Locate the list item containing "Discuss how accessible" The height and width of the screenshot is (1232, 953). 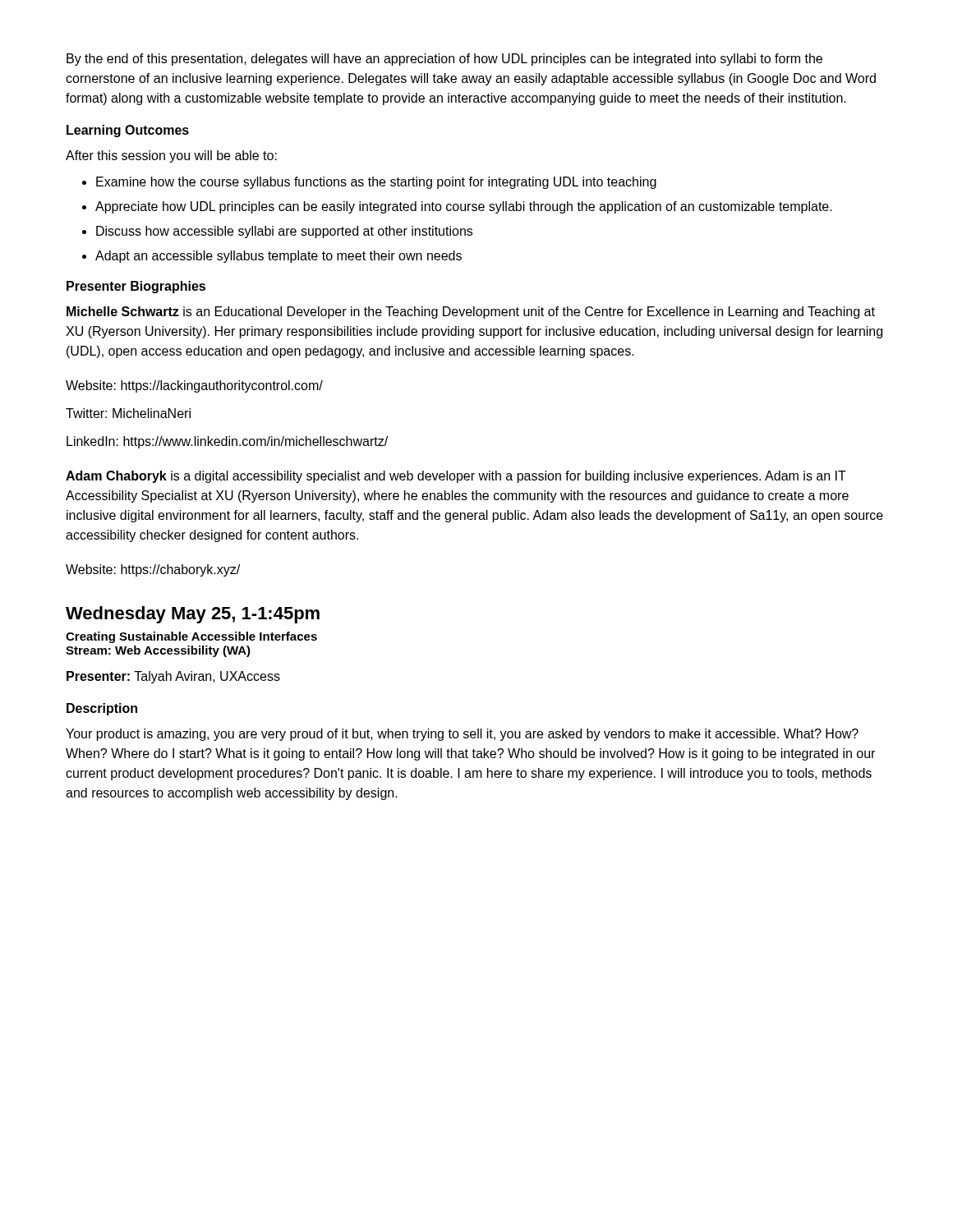pos(284,232)
